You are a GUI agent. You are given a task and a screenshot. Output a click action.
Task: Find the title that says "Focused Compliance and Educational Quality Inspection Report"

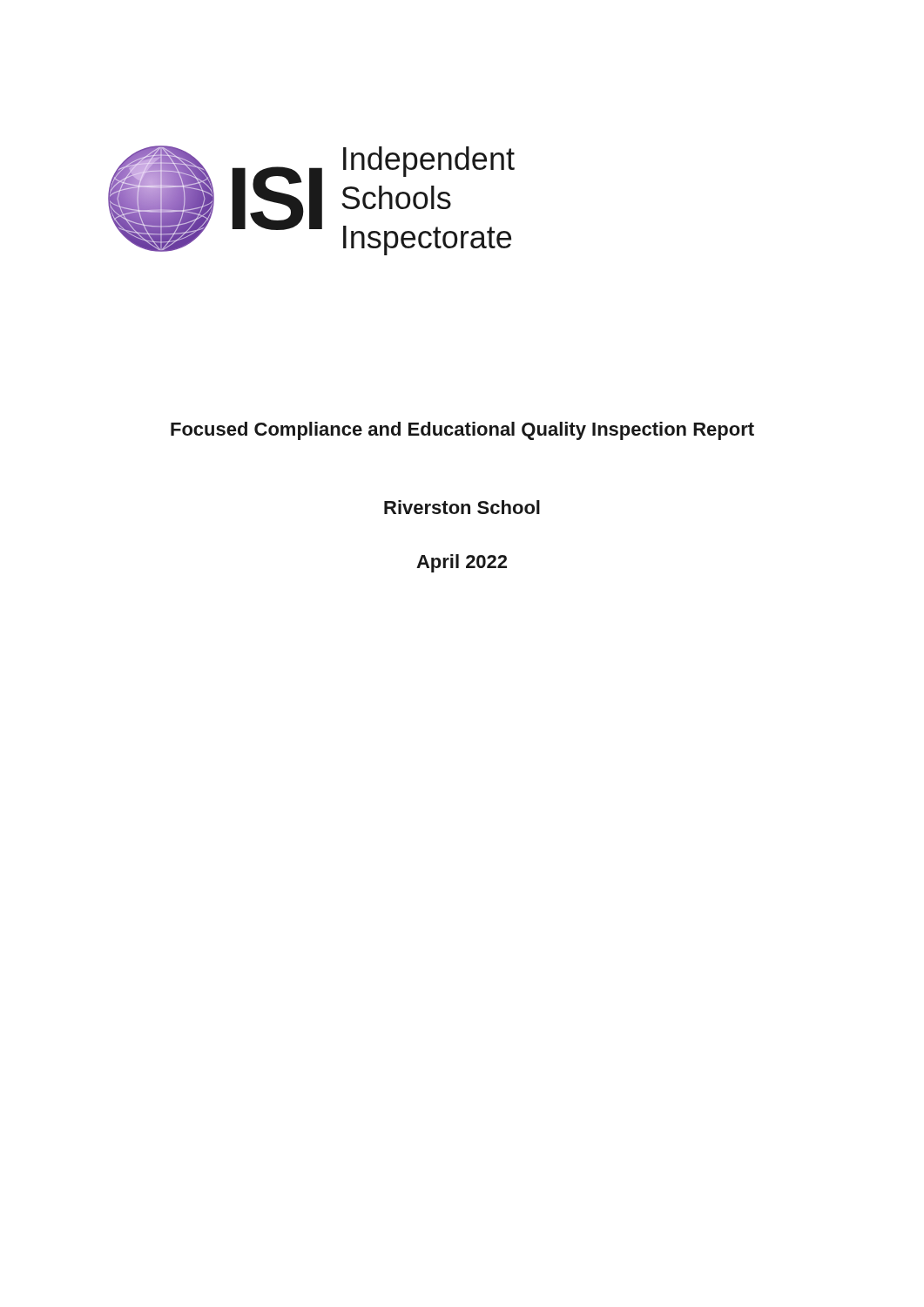point(462,429)
